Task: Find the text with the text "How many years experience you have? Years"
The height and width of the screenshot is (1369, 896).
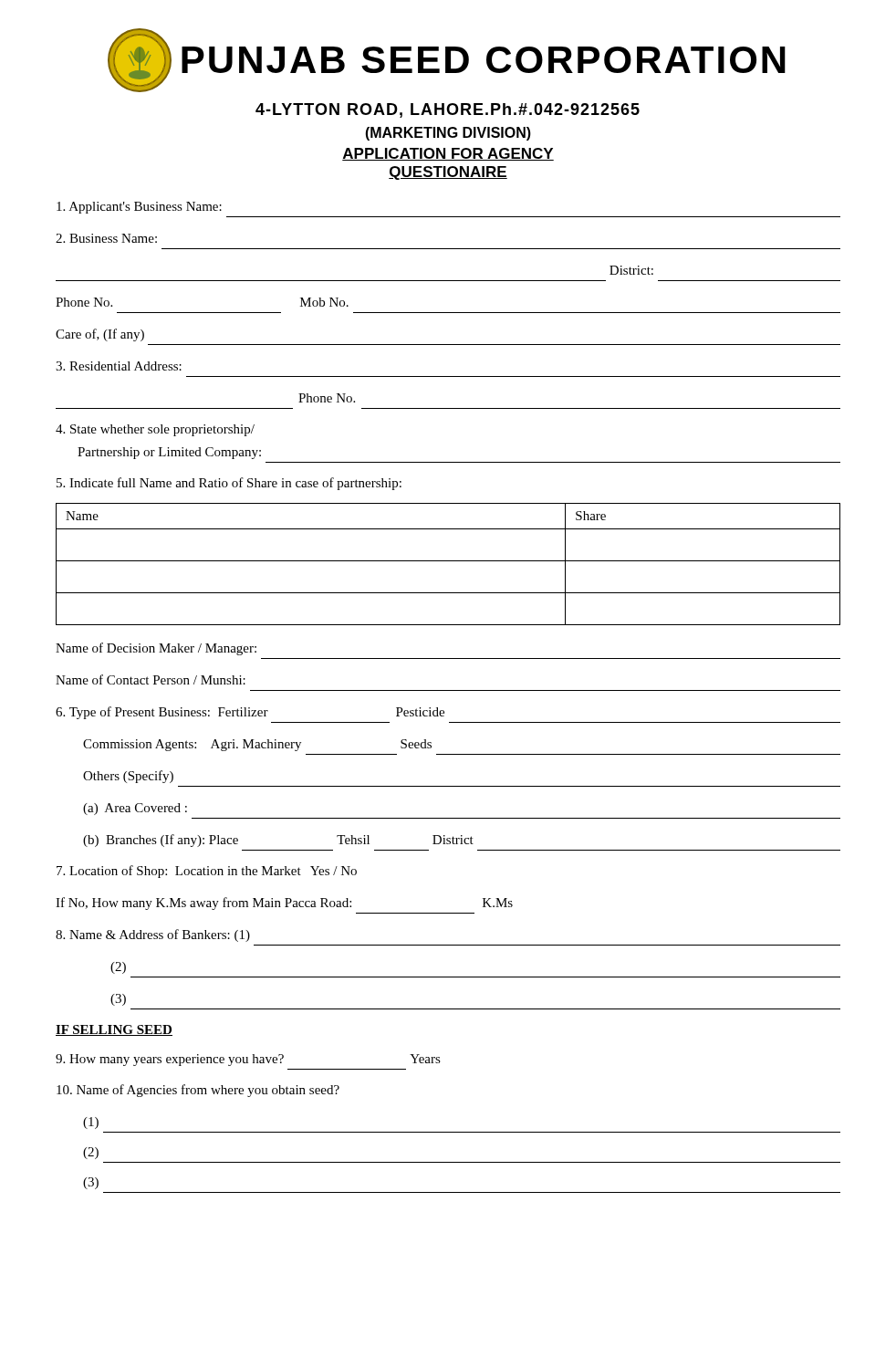Action: point(448,1058)
